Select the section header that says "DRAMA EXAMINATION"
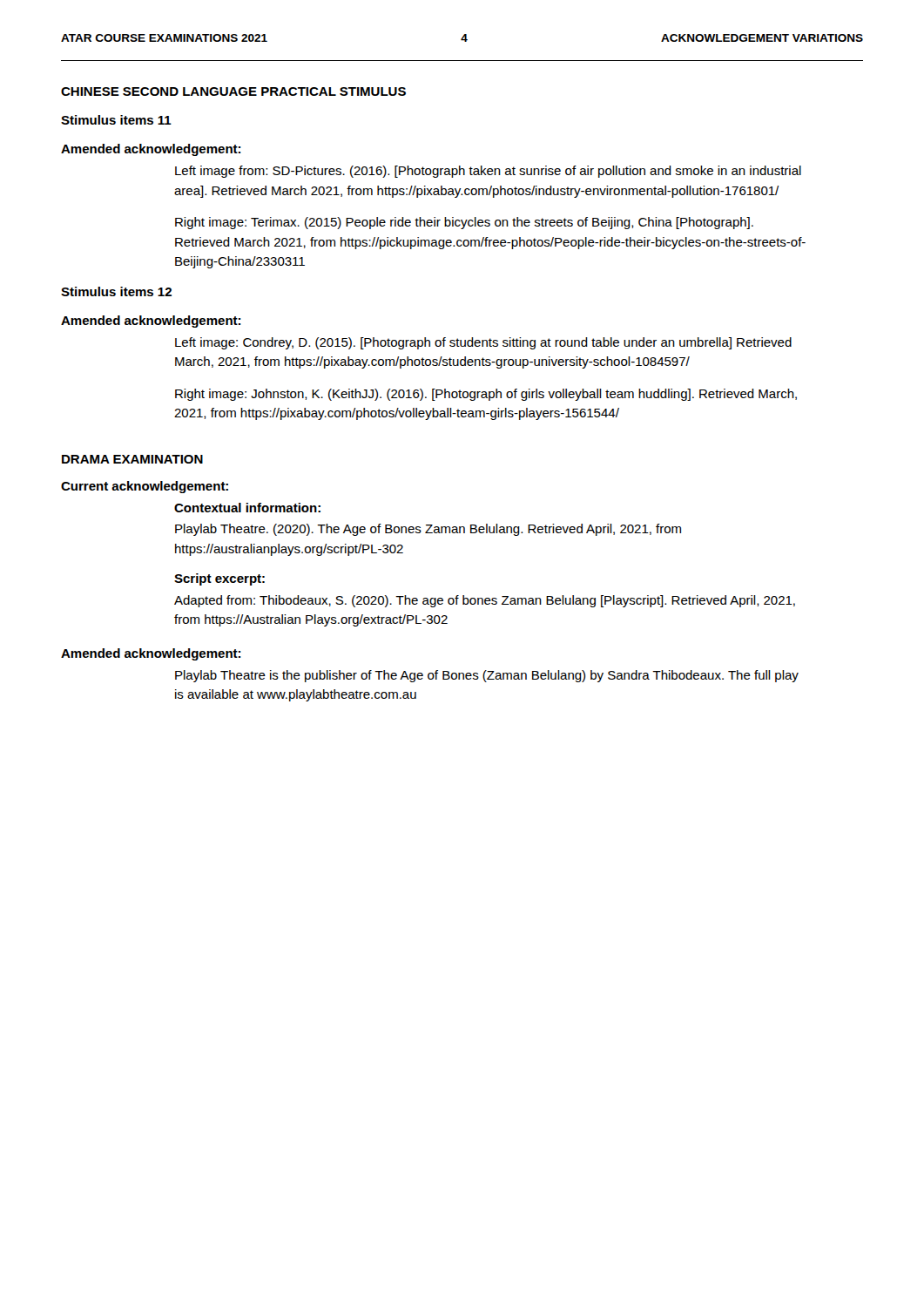The image size is (924, 1307). pos(132,458)
